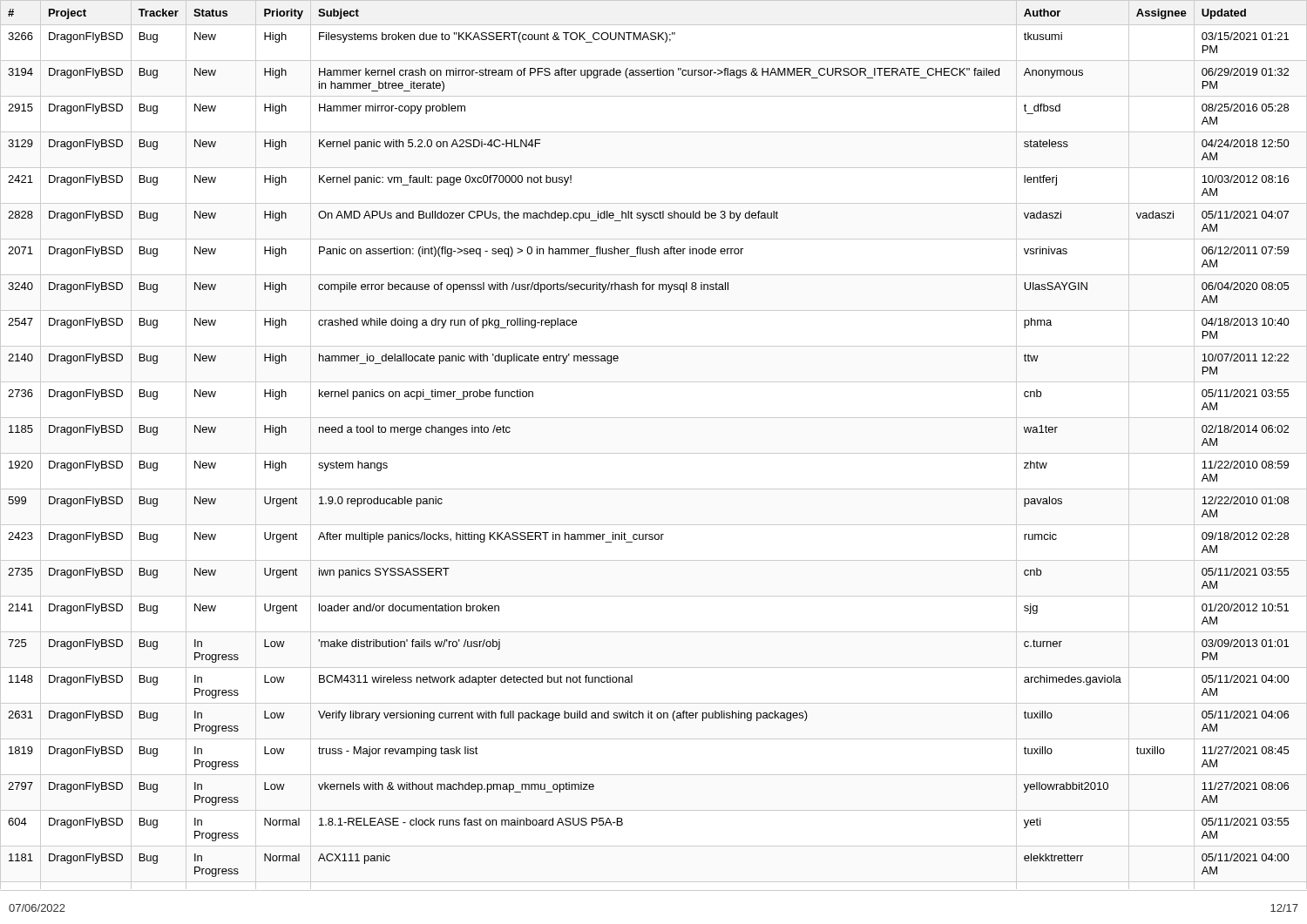1307x924 pixels.
Task: Click on the table containing "05/11/2021 04:07 AM"
Action: (654, 462)
